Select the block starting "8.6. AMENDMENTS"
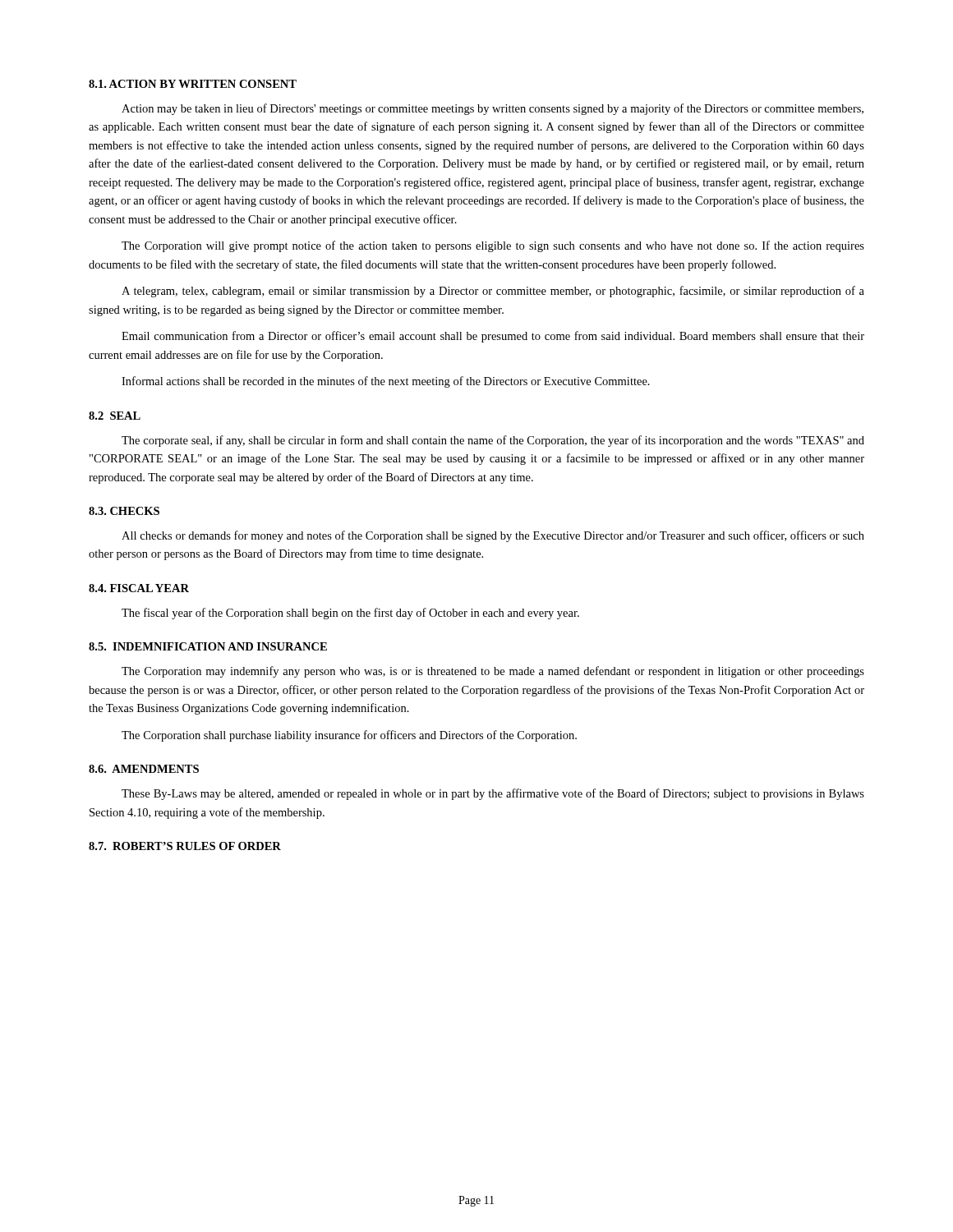This screenshot has height=1232, width=953. (x=144, y=769)
